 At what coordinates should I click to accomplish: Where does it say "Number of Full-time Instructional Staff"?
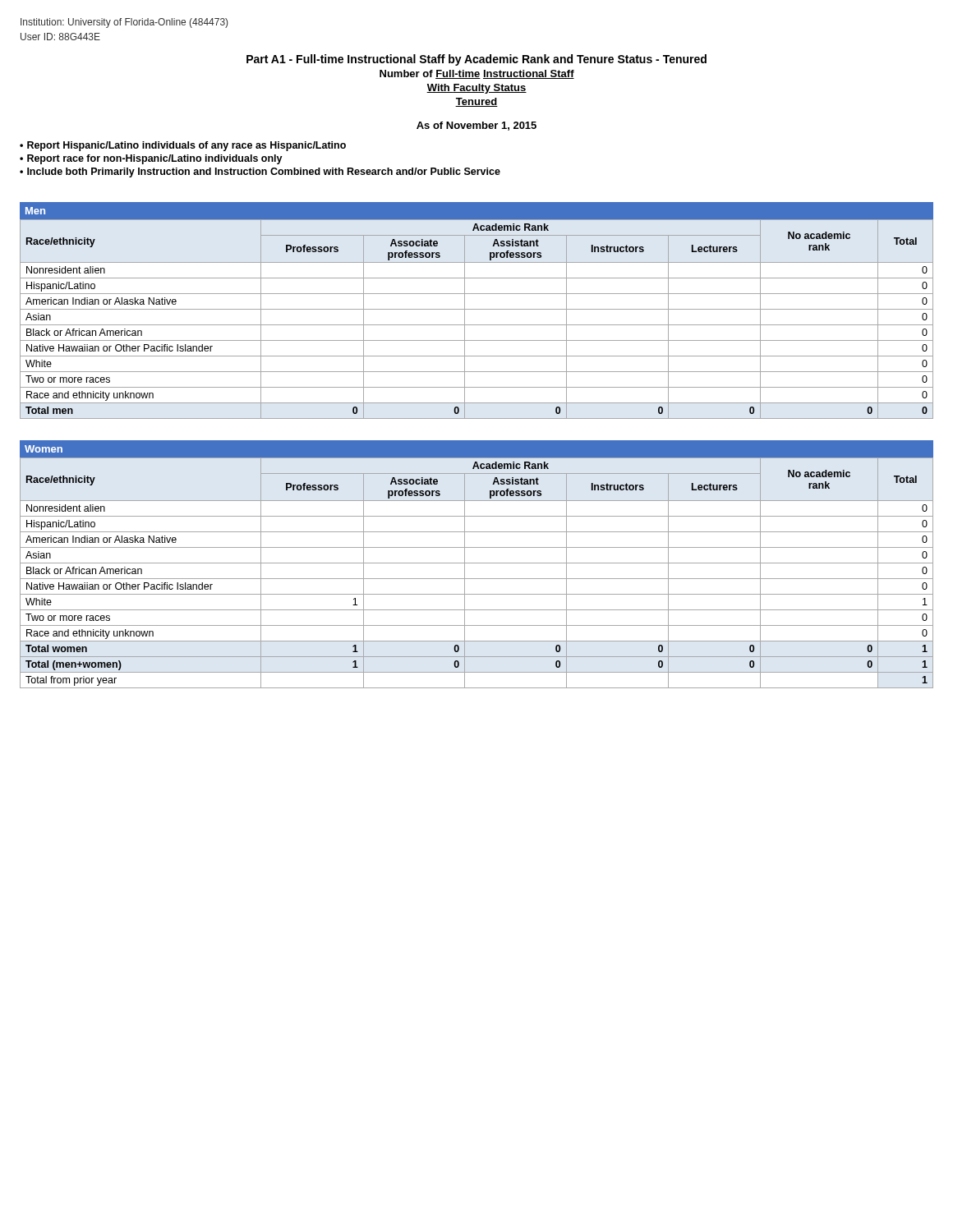[476, 74]
